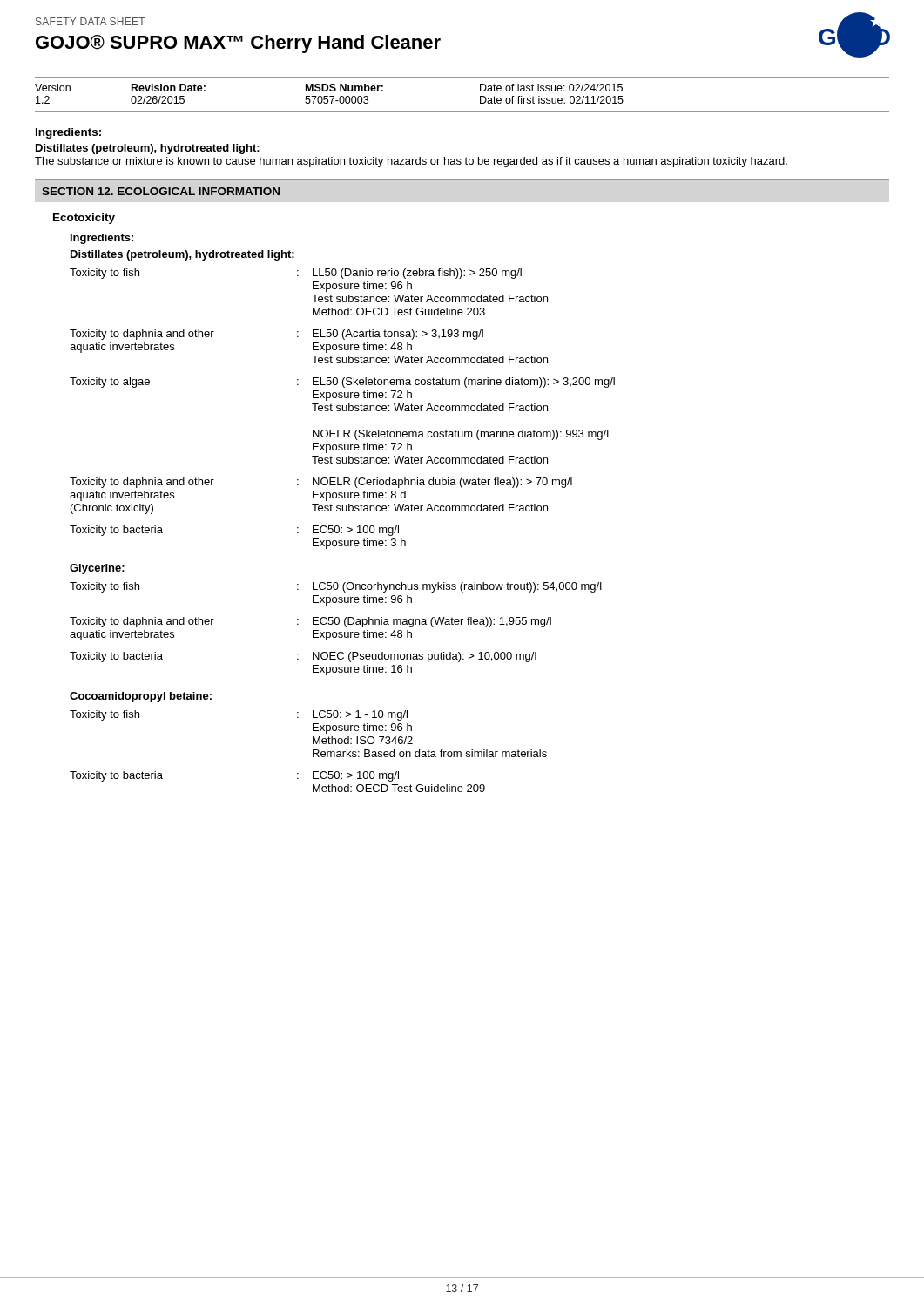Click on the passage starting "SECTION 12. ECOLOGICAL INFORMATION"
This screenshot has height=1307, width=924.
161,191
